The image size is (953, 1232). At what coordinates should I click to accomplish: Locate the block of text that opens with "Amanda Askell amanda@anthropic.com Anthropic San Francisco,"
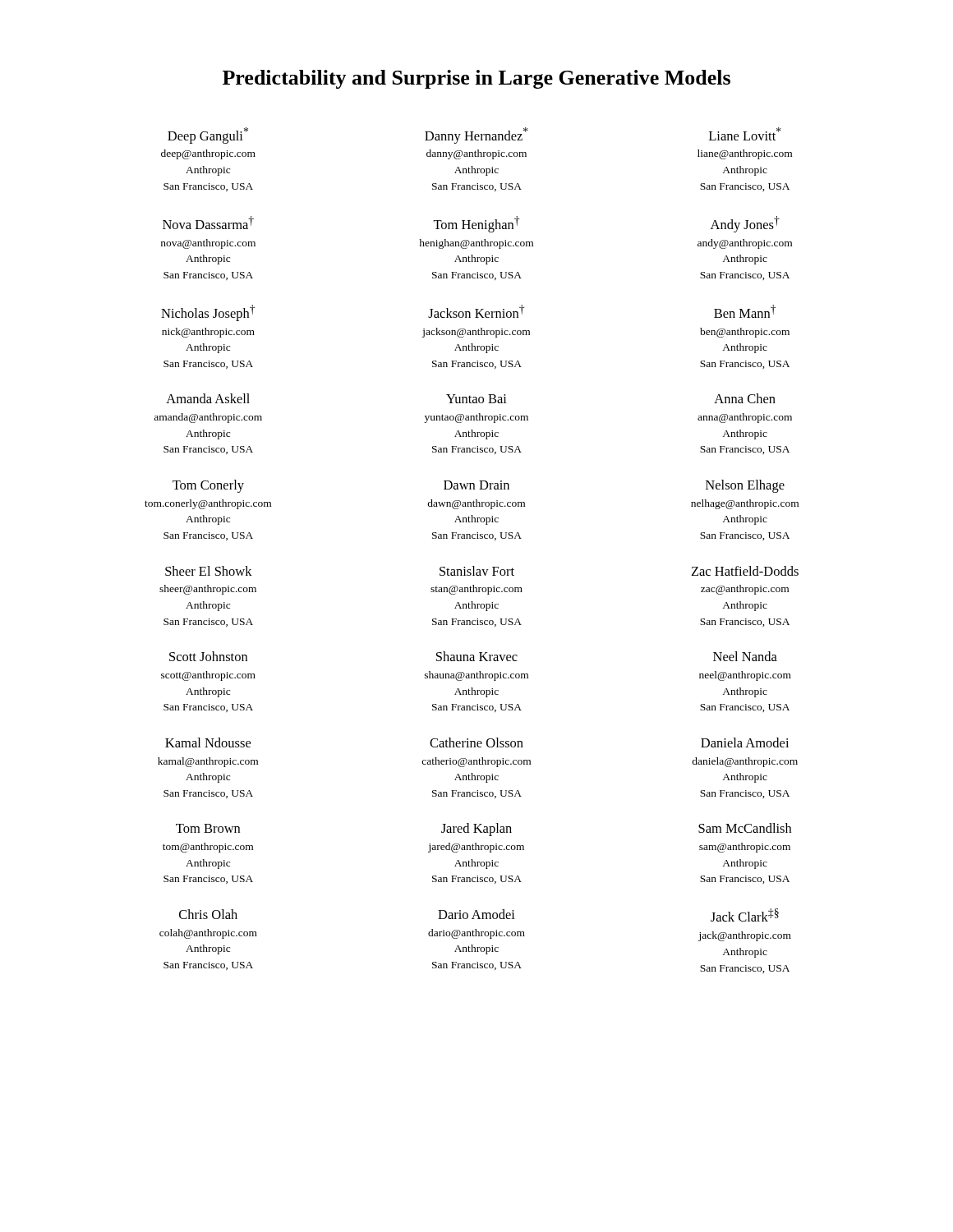[208, 424]
